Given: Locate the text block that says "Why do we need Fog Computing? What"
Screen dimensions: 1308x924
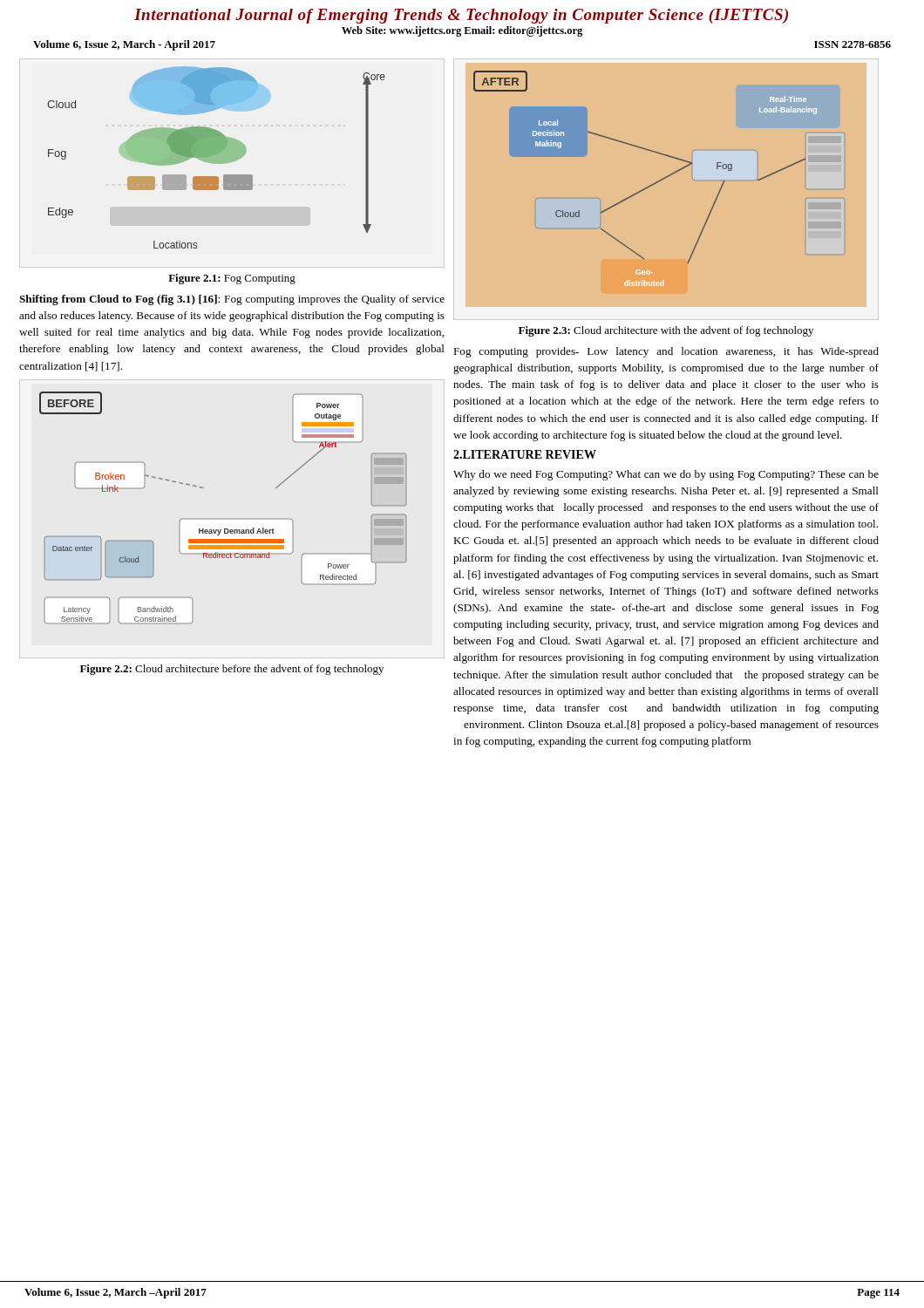Looking at the screenshot, I should (666, 607).
